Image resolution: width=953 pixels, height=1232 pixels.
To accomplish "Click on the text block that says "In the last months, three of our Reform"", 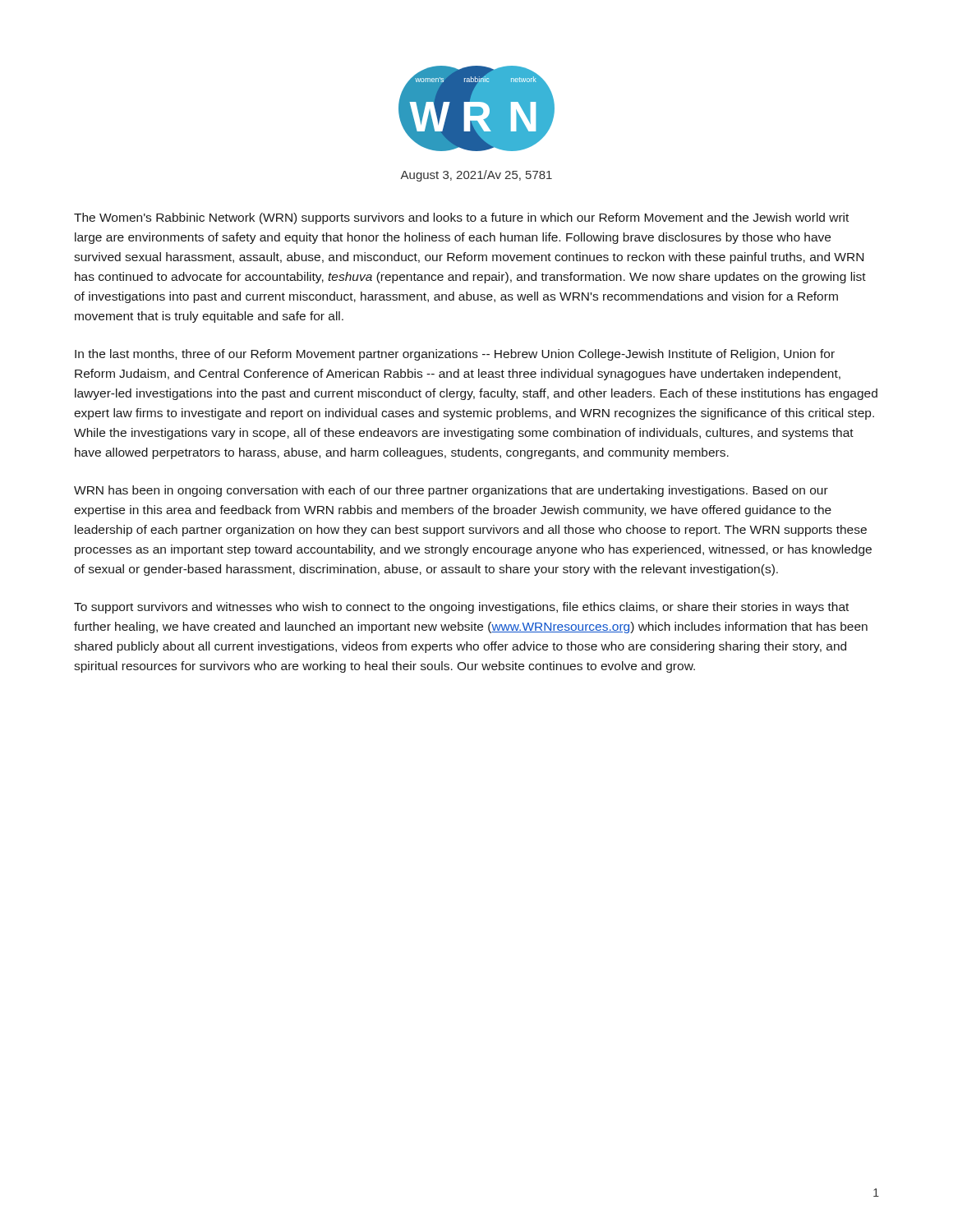I will (x=476, y=403).
